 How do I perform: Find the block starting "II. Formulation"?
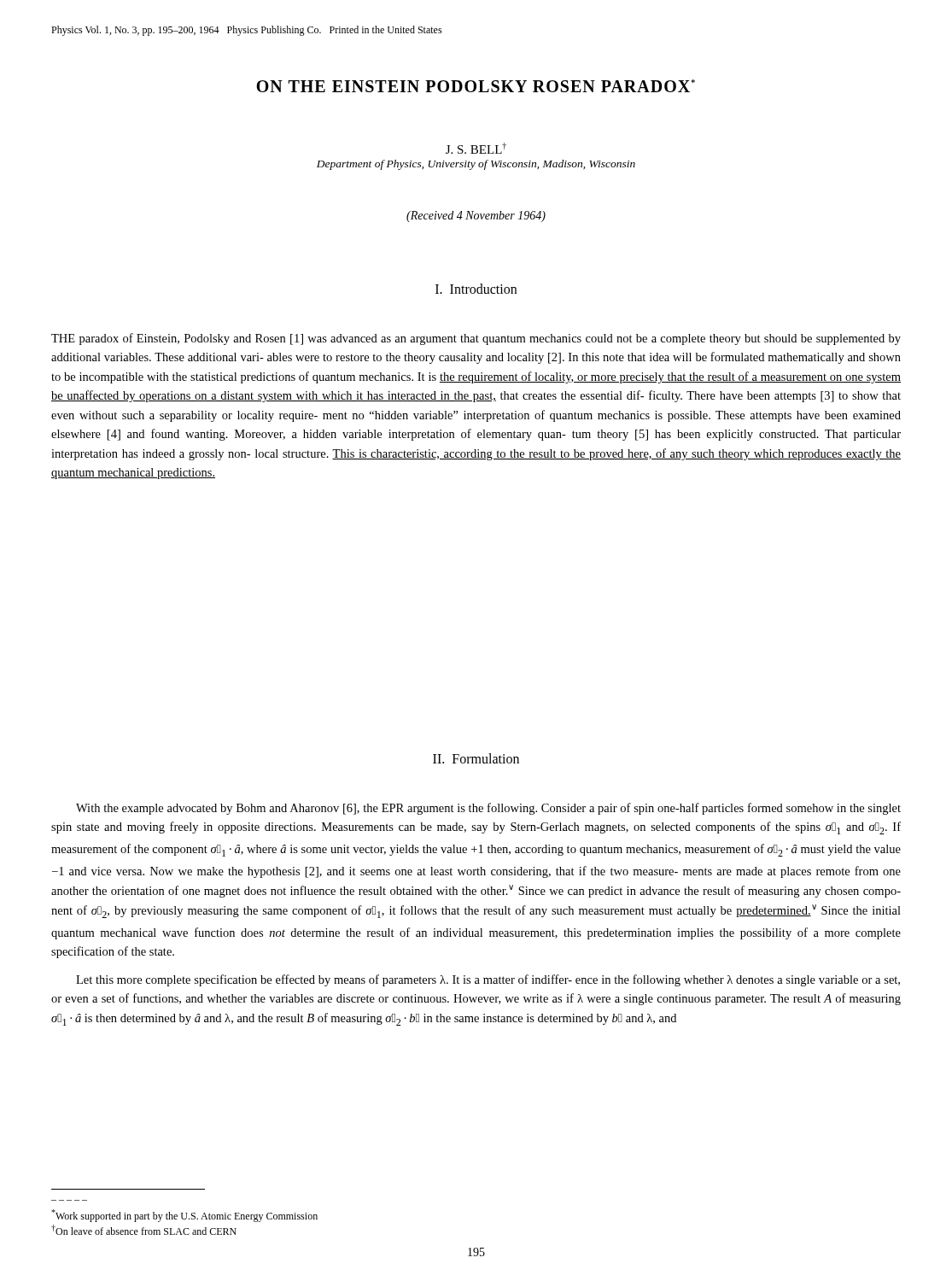(x=476, y=759)
